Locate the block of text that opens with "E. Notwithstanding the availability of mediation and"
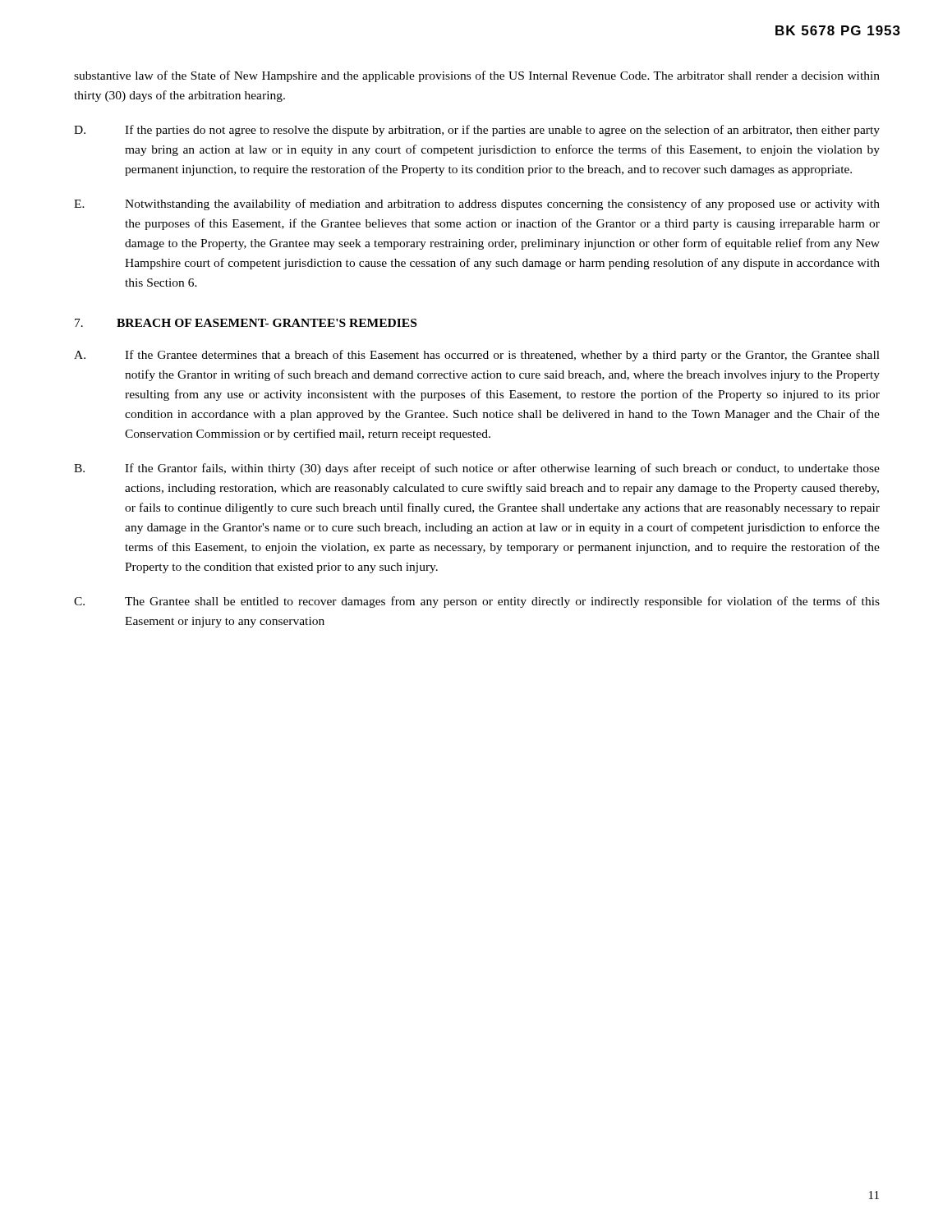This screenshot has width=952, height=1232. coord(477,243)
